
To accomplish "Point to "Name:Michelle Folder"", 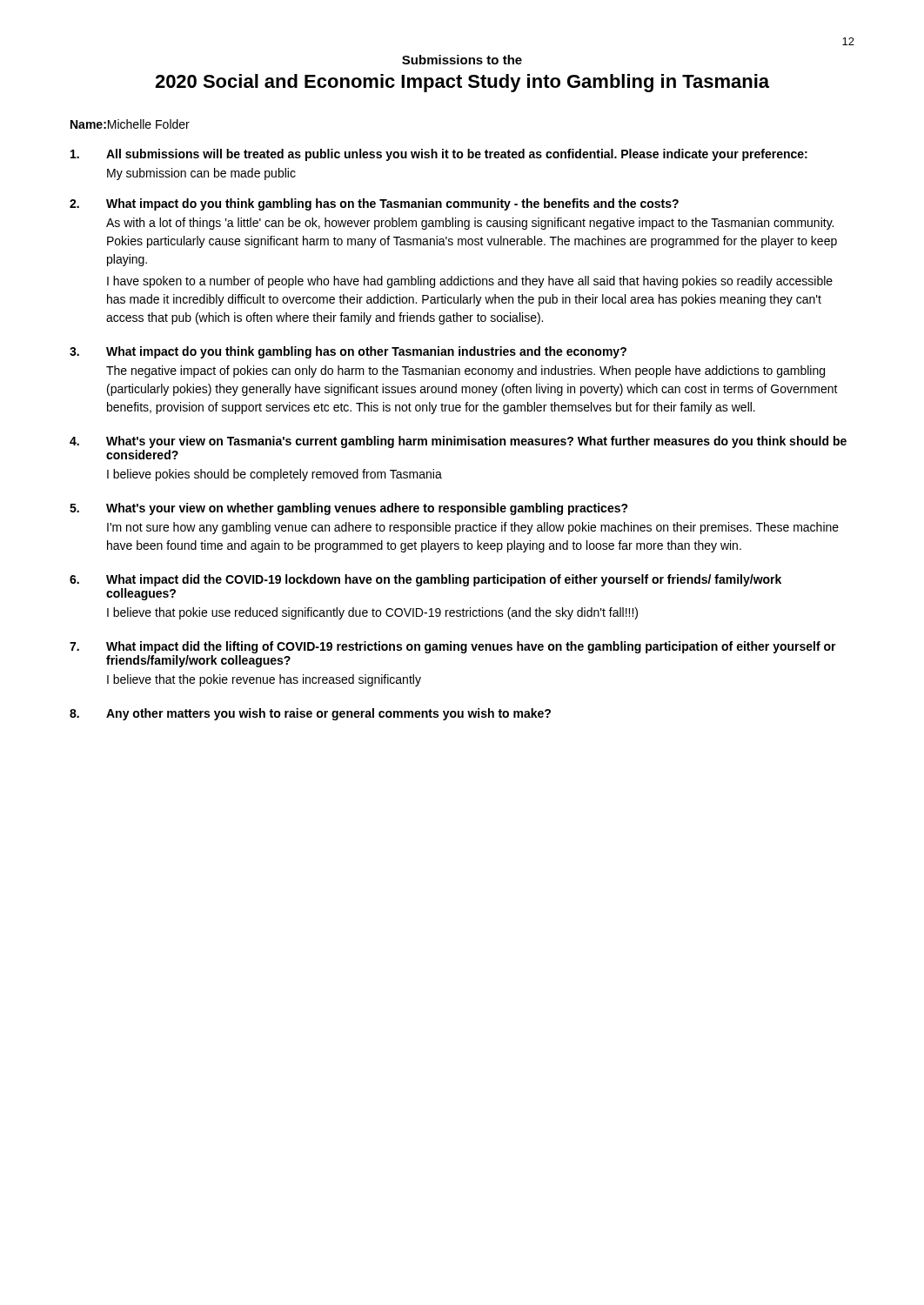I will (129, 124).
